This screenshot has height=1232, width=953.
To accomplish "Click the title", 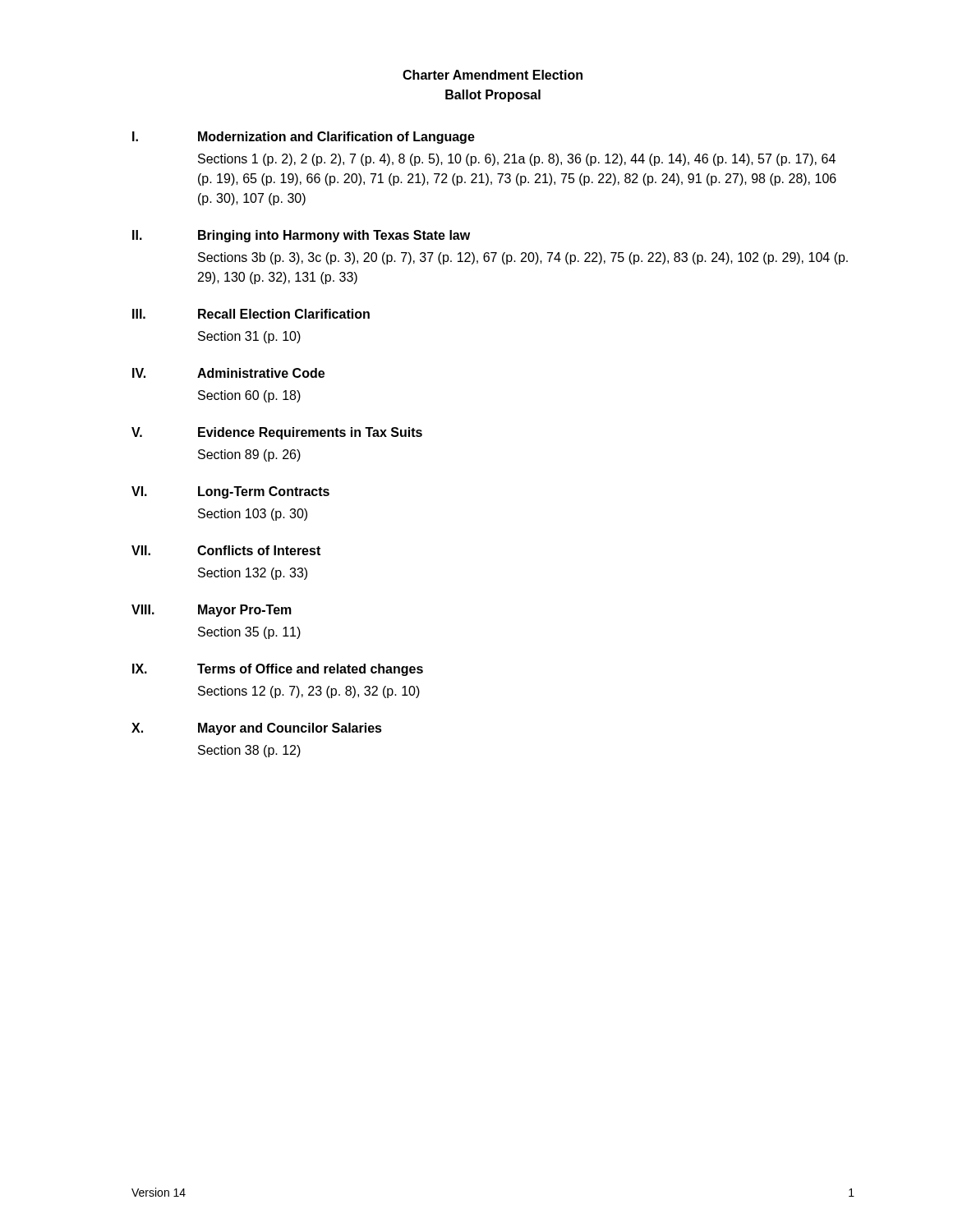I will click(493, 85).
